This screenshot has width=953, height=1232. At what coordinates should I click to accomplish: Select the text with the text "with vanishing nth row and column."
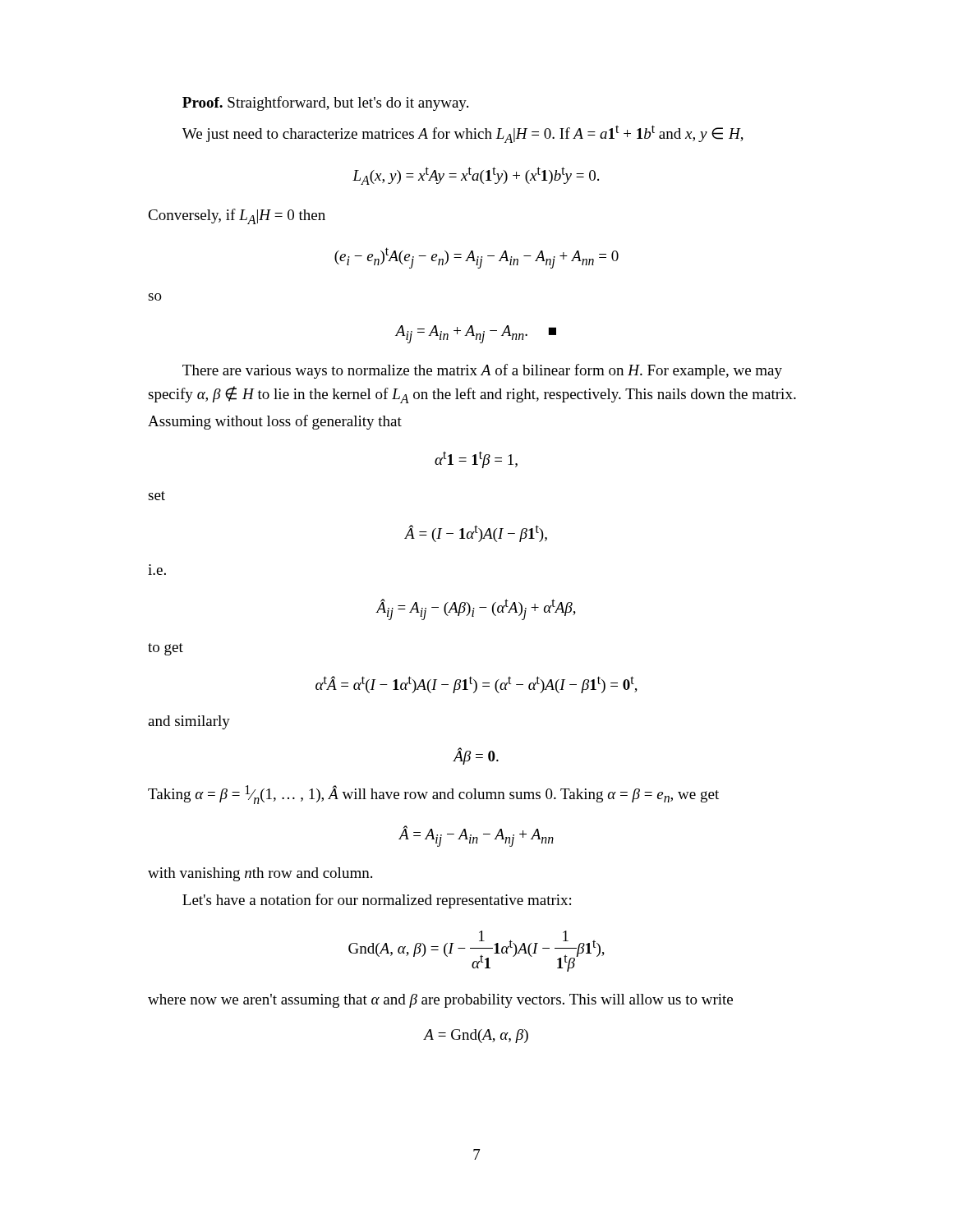261,873
